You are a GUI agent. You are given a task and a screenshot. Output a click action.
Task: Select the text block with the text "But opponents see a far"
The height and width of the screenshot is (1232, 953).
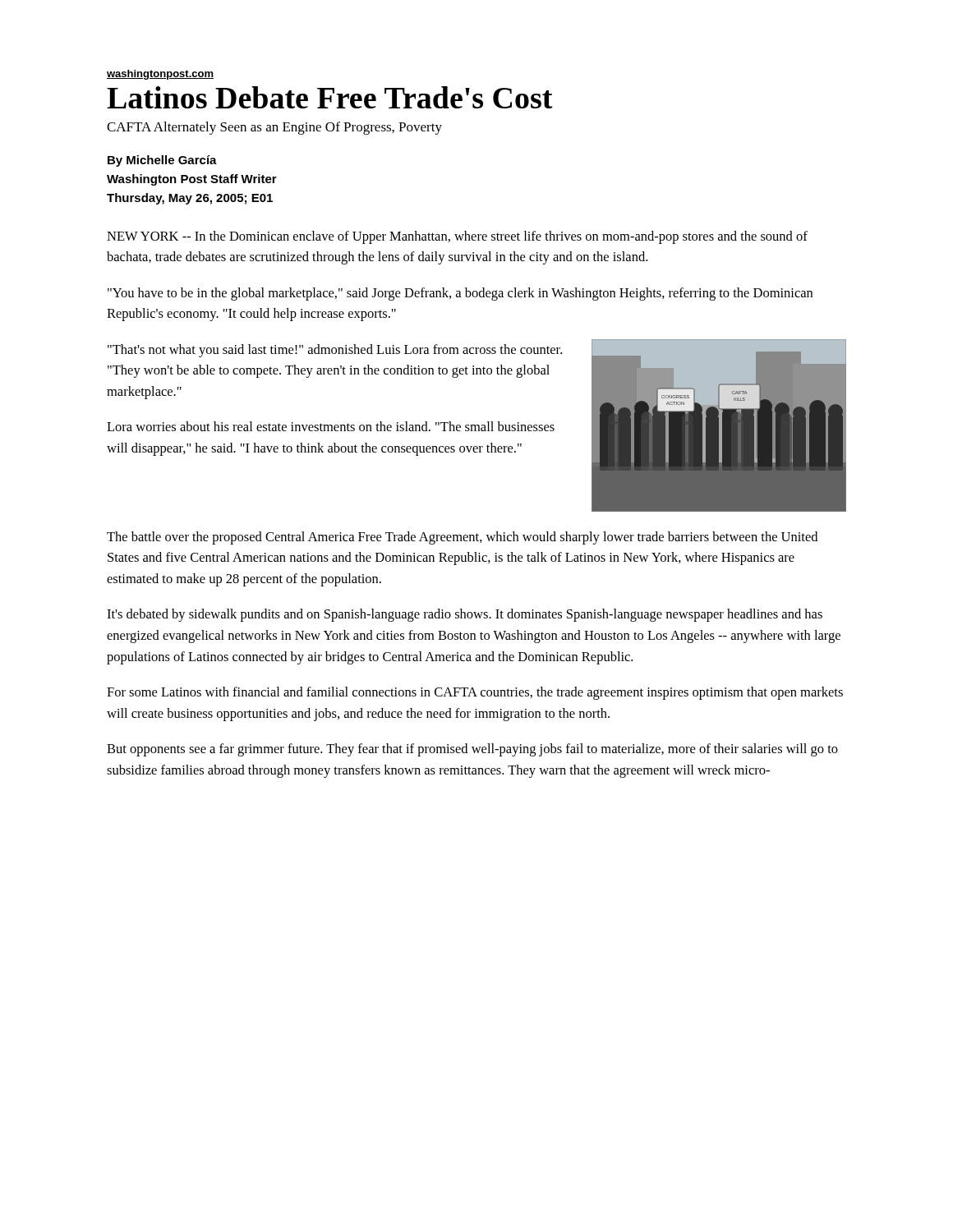472,759
